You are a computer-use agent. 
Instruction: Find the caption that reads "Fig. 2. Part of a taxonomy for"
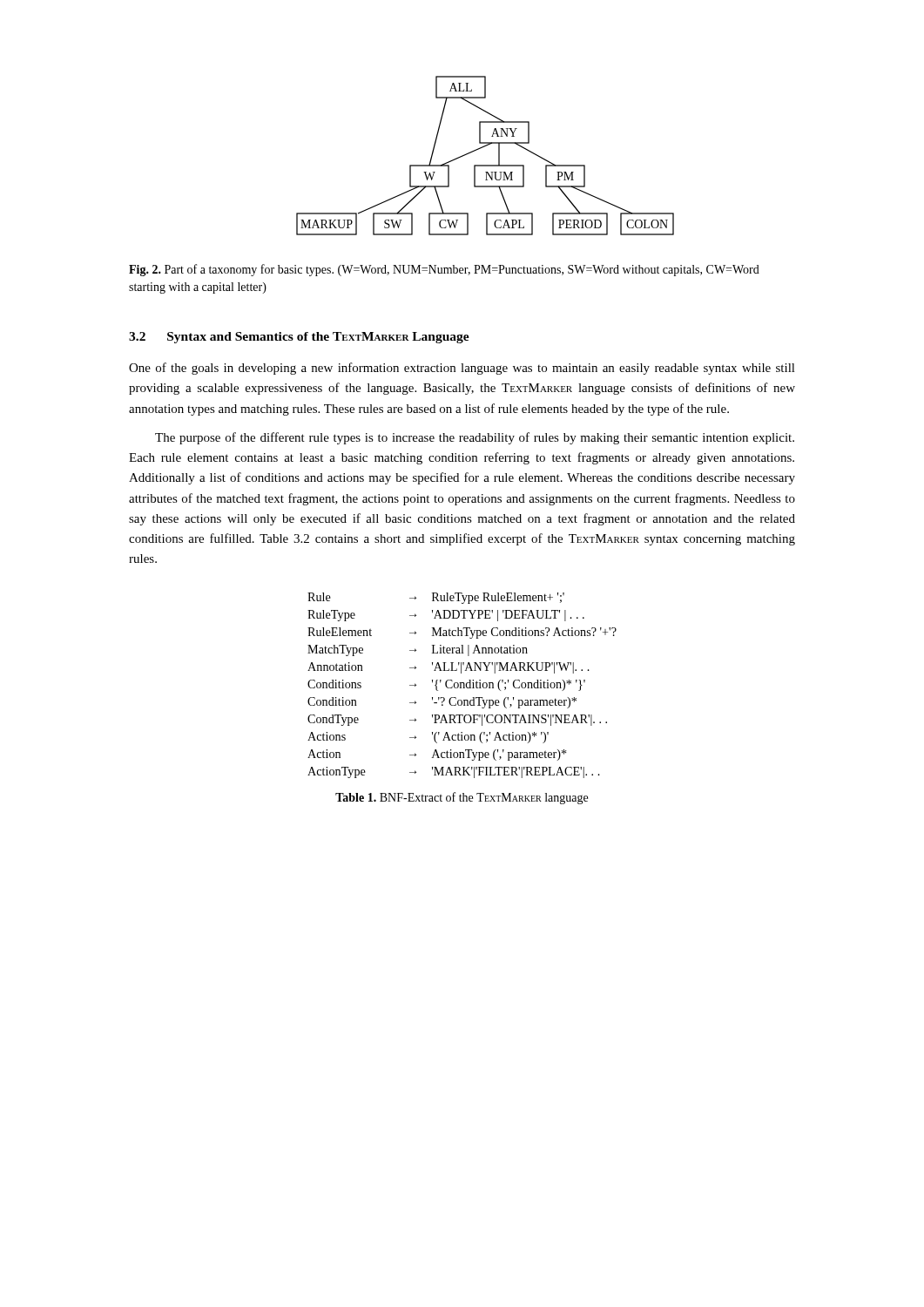click(444, 278)
